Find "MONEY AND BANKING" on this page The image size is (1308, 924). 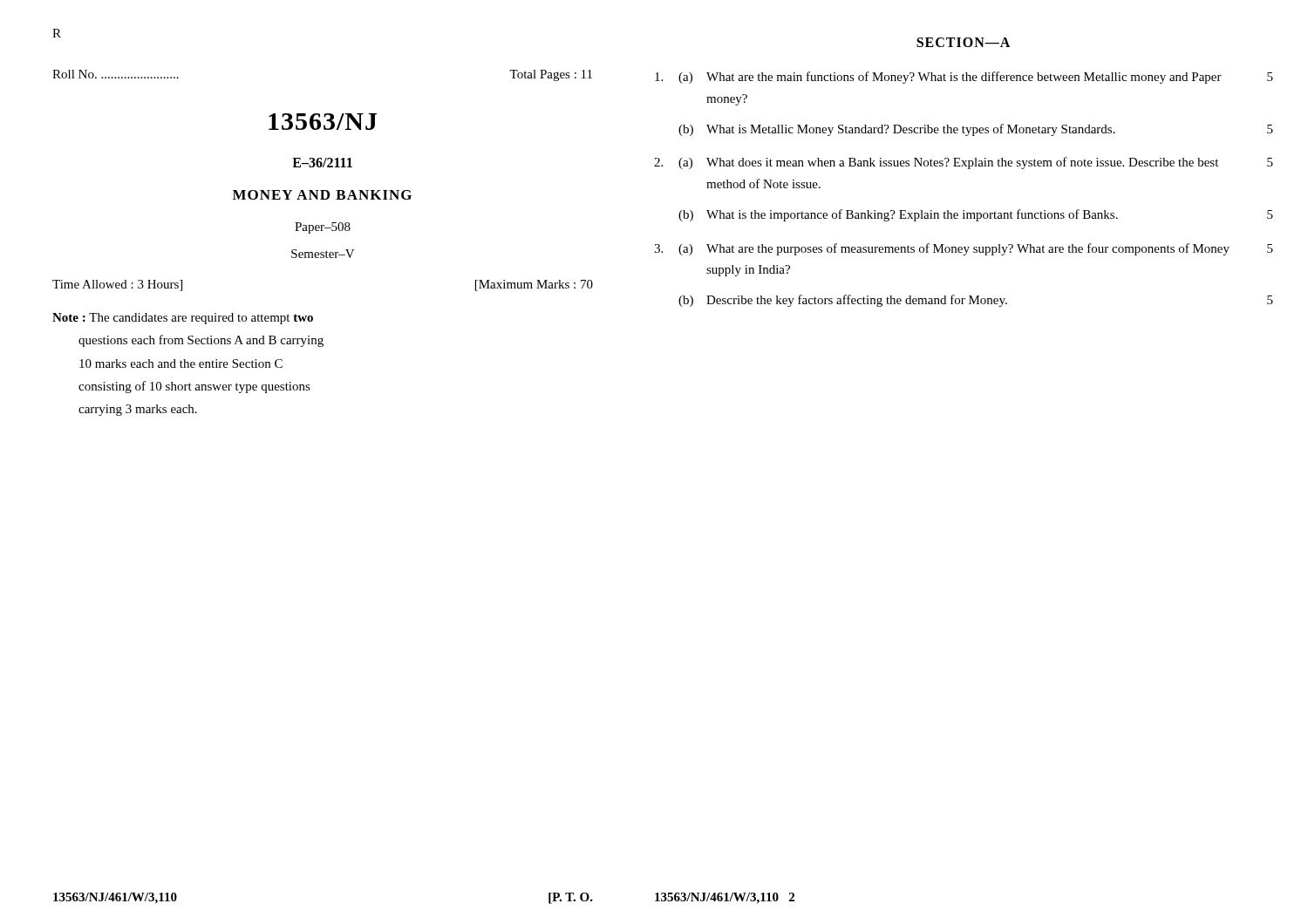[x=323, y=195]
